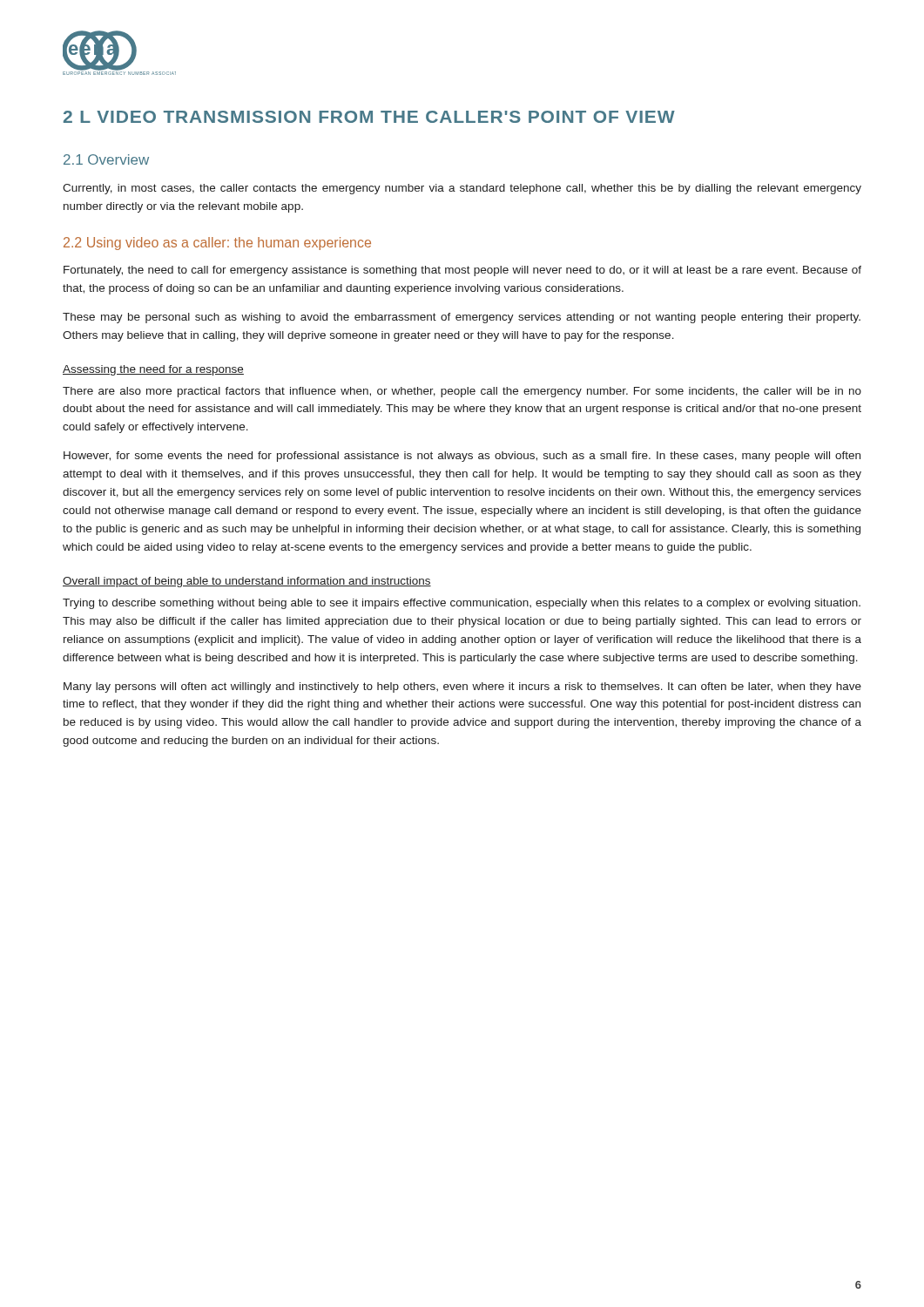
Task: Point to the section header beginning "2.2 Using video as"
Action: [217, 243]
